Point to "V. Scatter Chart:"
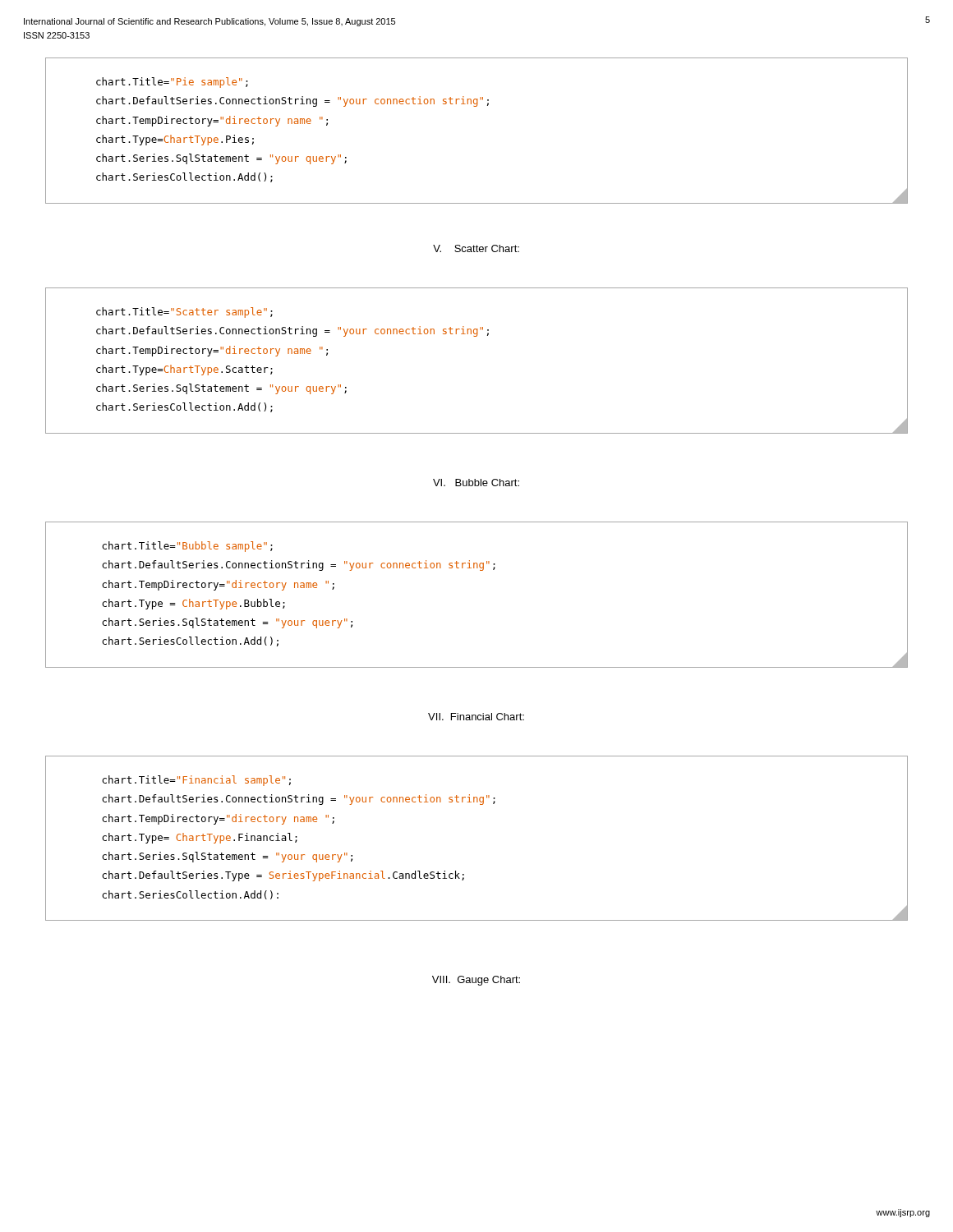The image size is (953, 1232). click(476, 248)
